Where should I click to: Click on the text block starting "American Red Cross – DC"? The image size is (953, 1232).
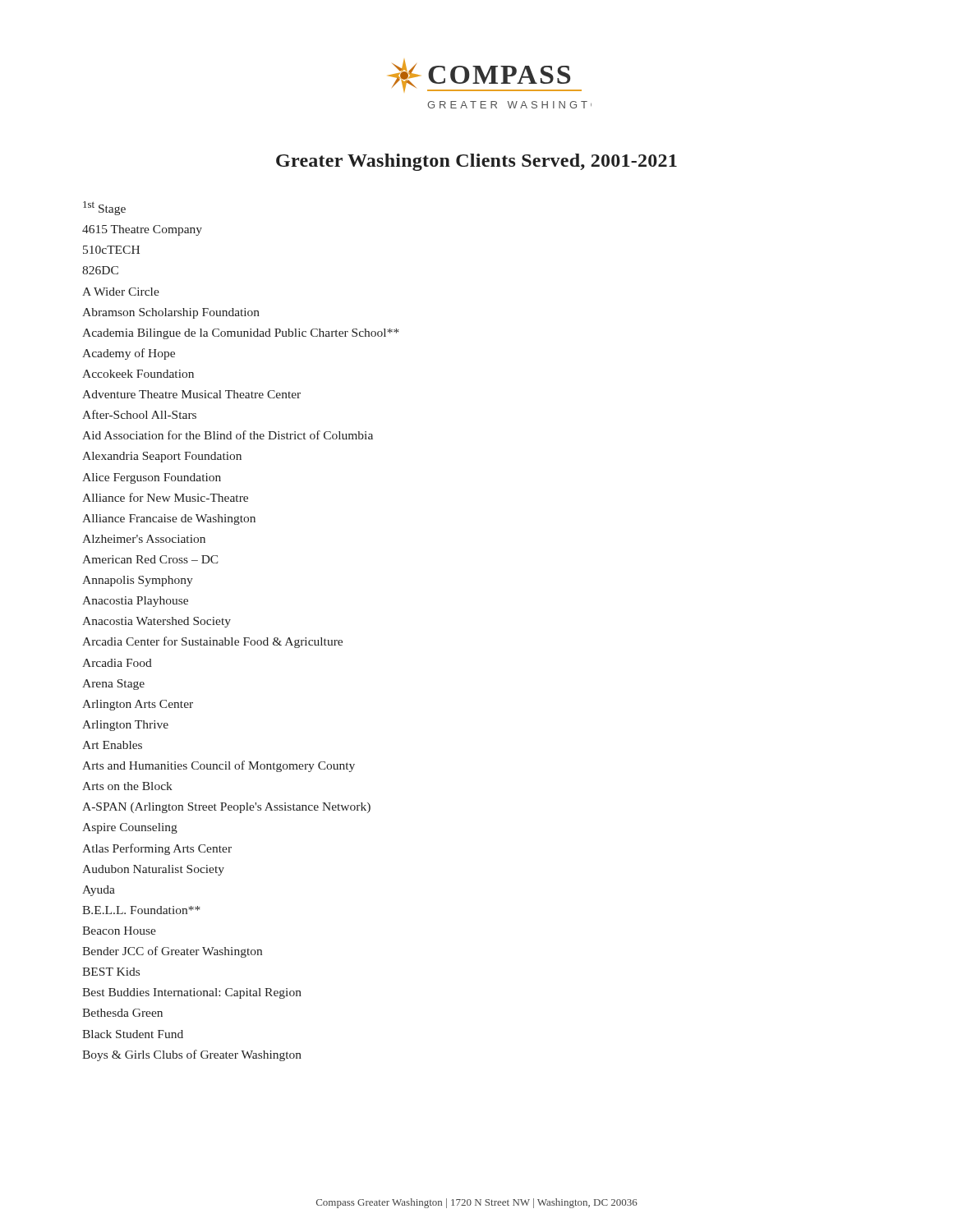click(150, 559)
